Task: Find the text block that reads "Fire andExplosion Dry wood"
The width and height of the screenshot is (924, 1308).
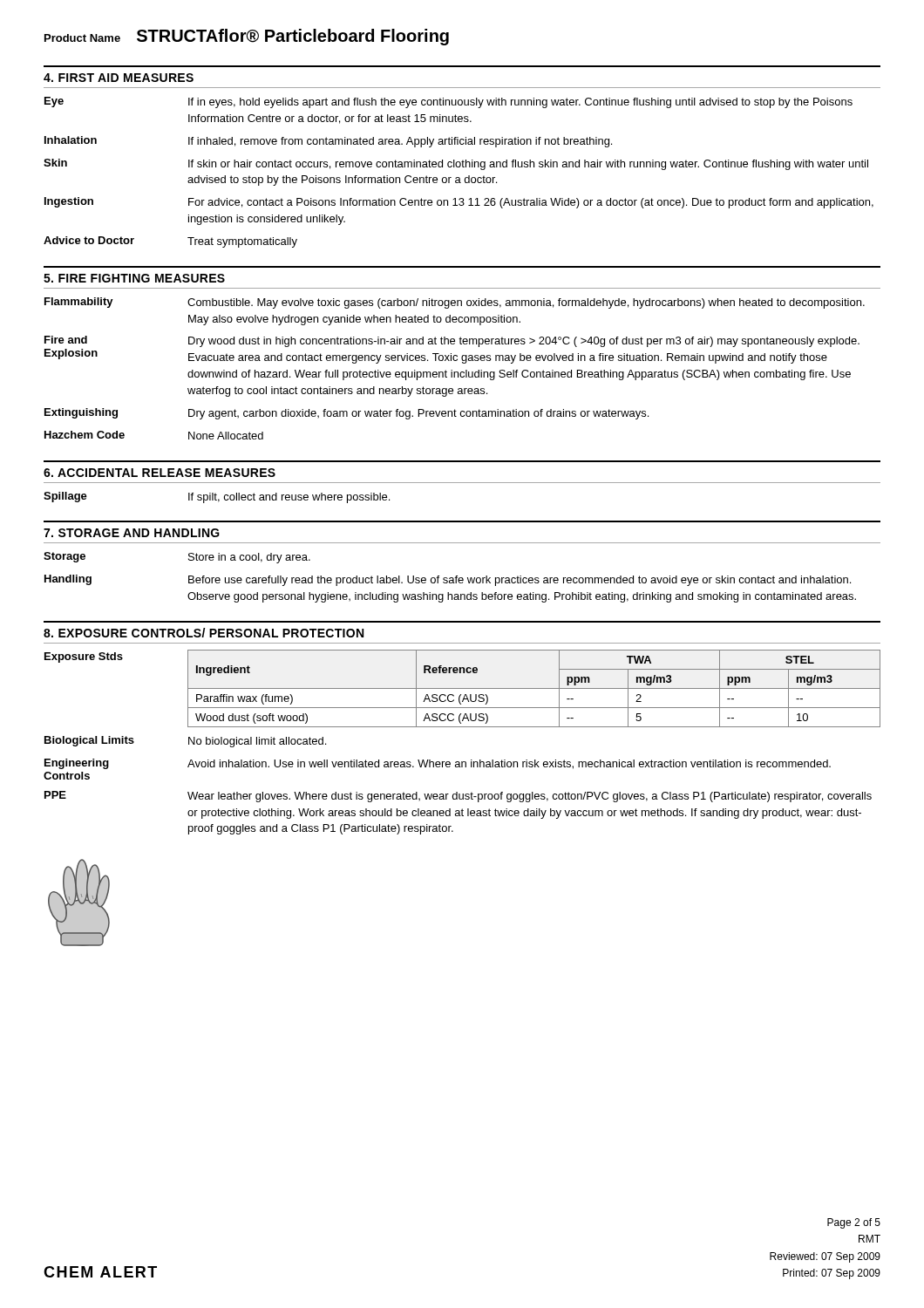Action: pos(462,366)
